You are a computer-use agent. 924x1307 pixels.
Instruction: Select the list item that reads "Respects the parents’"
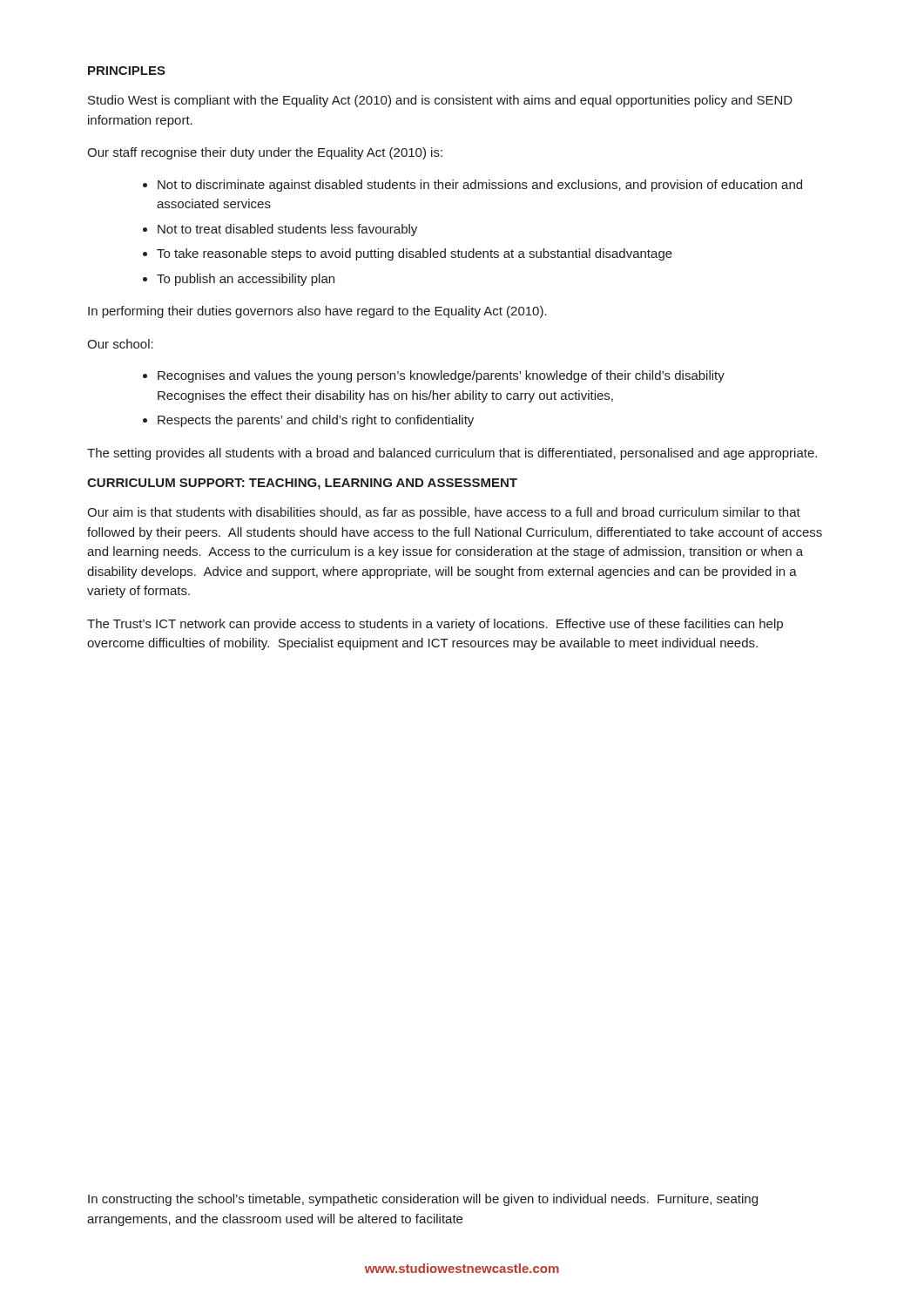[x=316, y=421]
